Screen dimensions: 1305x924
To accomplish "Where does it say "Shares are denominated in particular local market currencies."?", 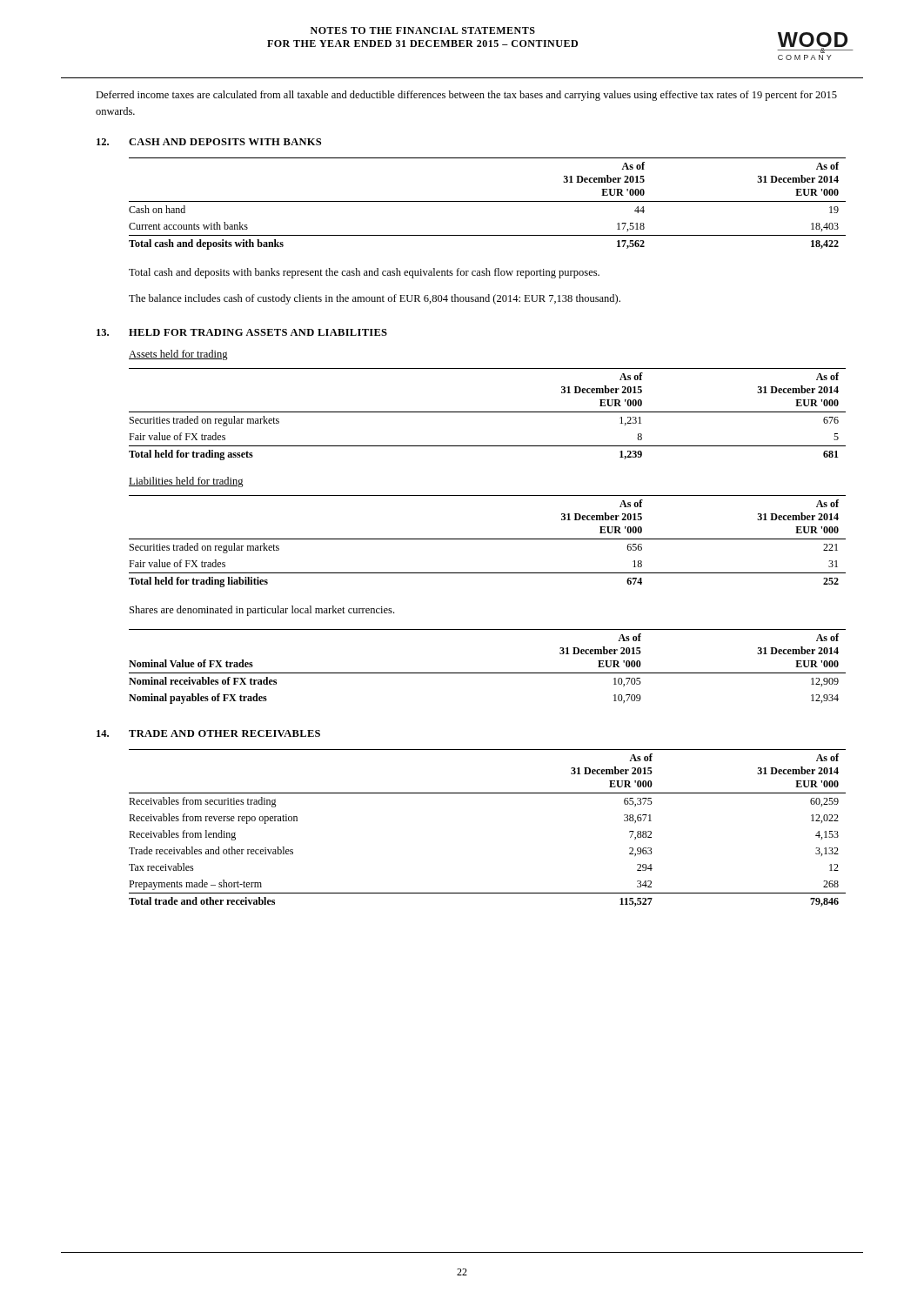I will coord(262,610).
